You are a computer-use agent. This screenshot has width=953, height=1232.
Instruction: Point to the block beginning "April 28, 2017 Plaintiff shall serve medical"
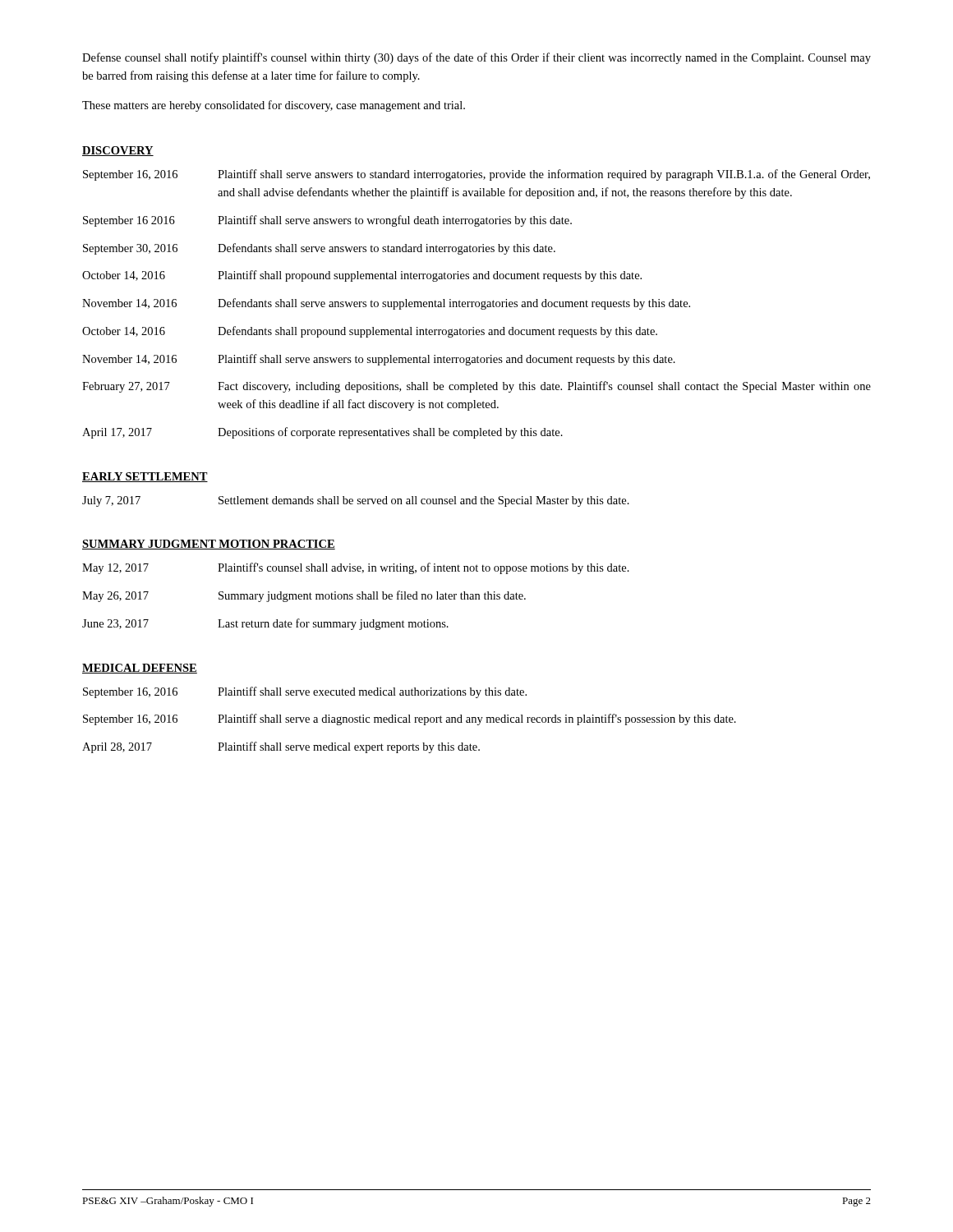(x=476, y=747)
